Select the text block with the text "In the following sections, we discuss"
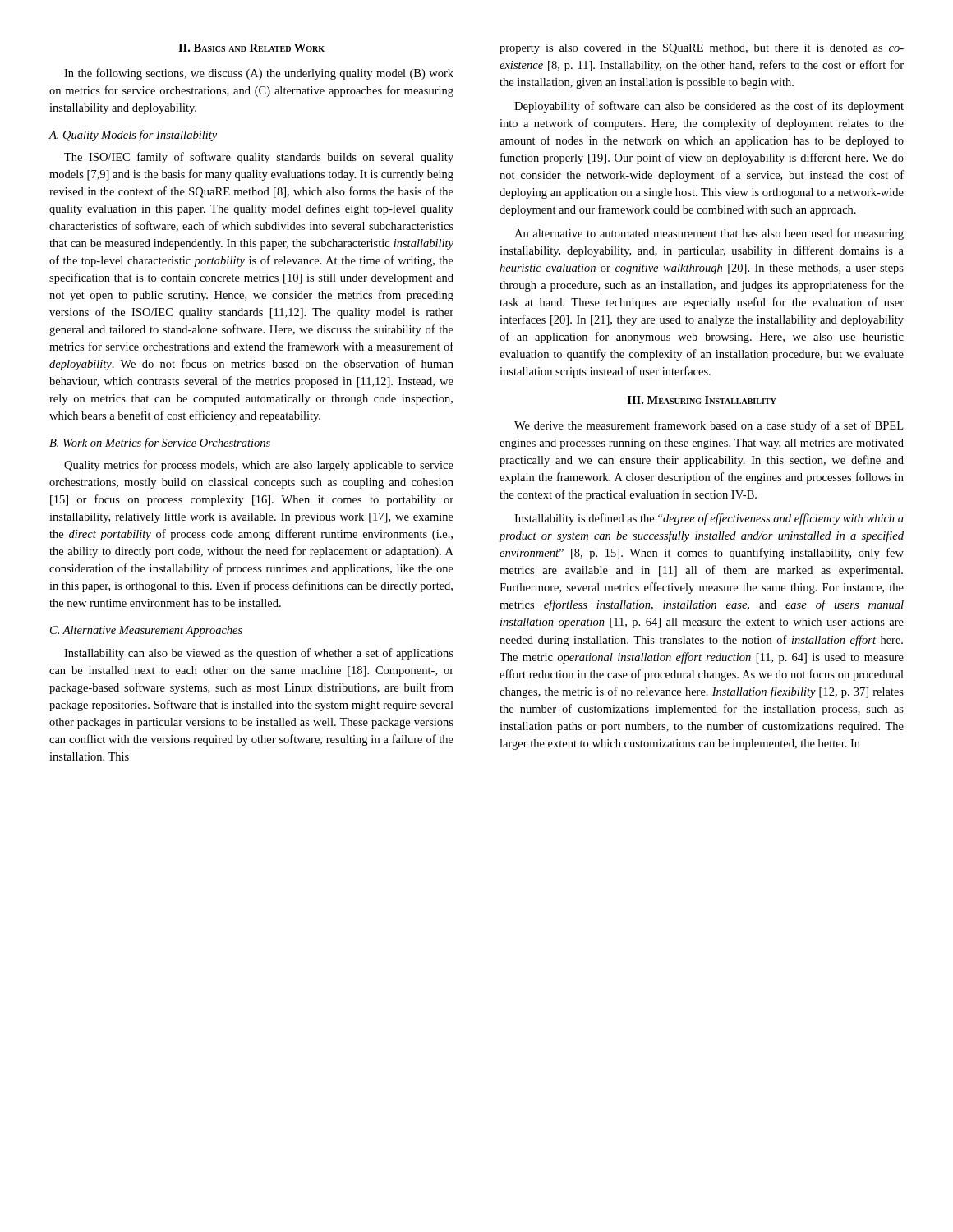This screenshot has width=953, height=1232. pos(251,90)
